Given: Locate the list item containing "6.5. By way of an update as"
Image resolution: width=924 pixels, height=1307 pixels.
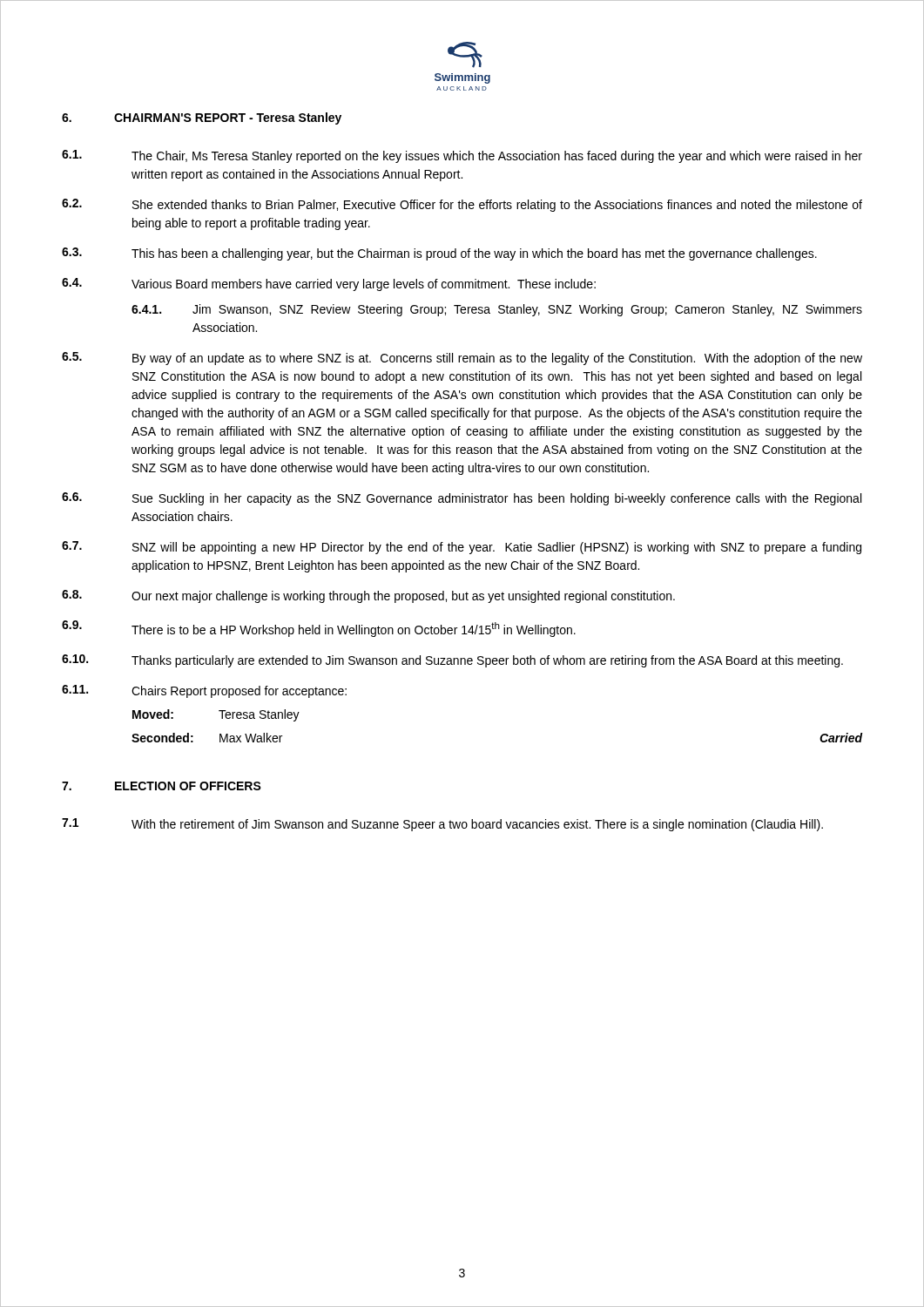Looking at the screenshot, I should click(462, 413).
